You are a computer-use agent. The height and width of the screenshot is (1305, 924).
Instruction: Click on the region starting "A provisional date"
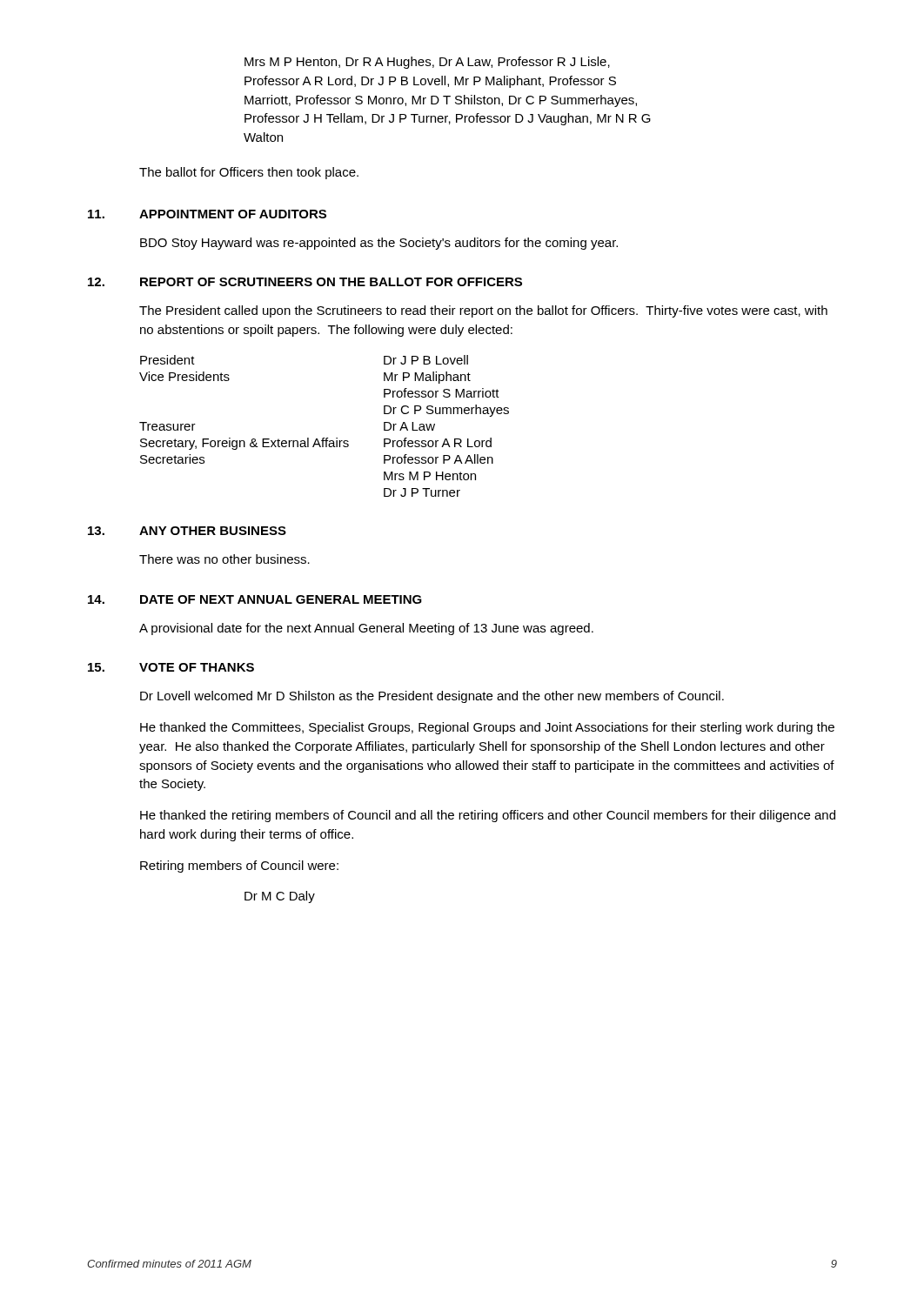(x=367, y=627)
